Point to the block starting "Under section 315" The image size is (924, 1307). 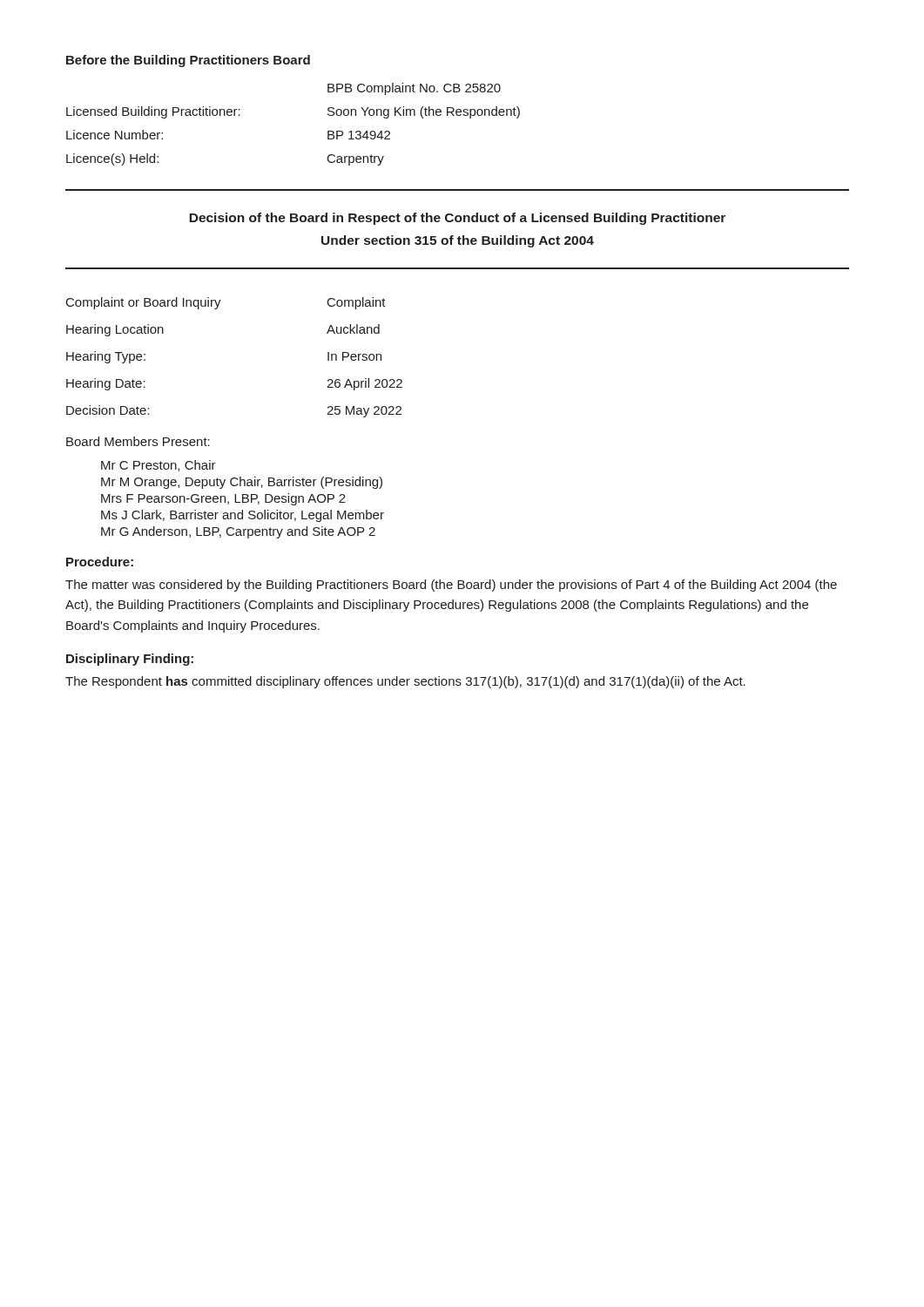pos(457,240)
